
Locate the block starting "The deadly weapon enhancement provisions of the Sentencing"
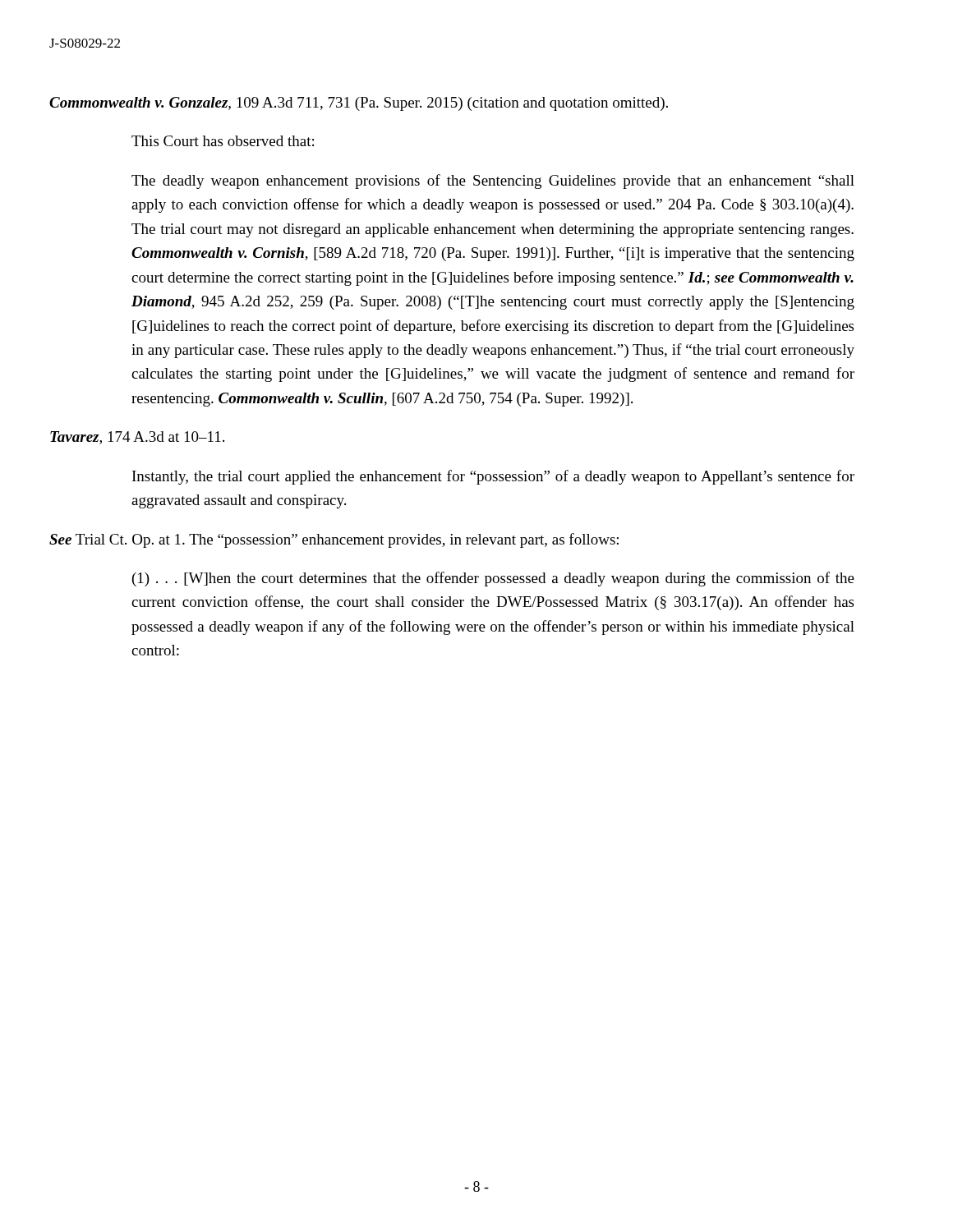coord(493,289)
